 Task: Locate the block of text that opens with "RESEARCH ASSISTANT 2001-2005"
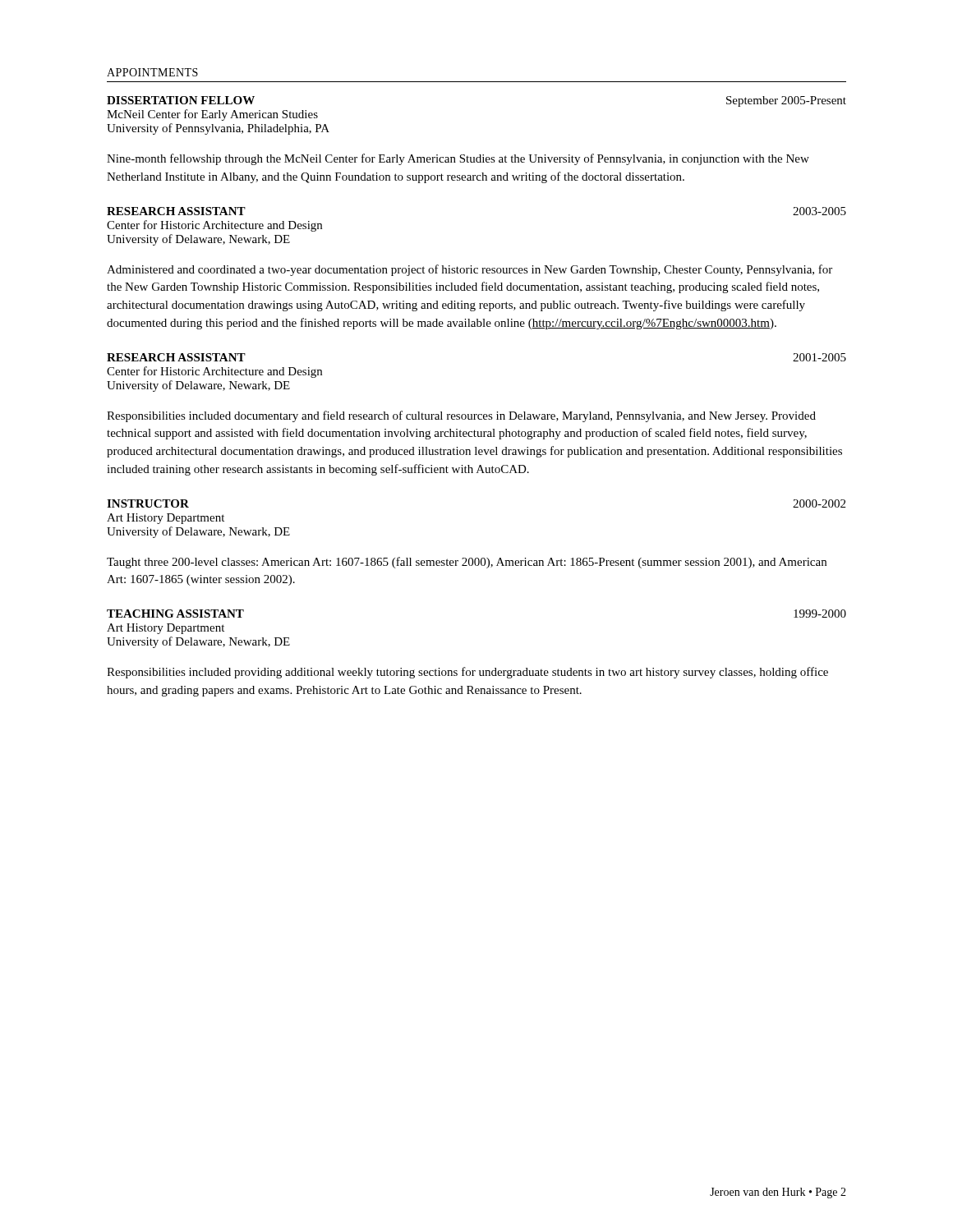170,357
